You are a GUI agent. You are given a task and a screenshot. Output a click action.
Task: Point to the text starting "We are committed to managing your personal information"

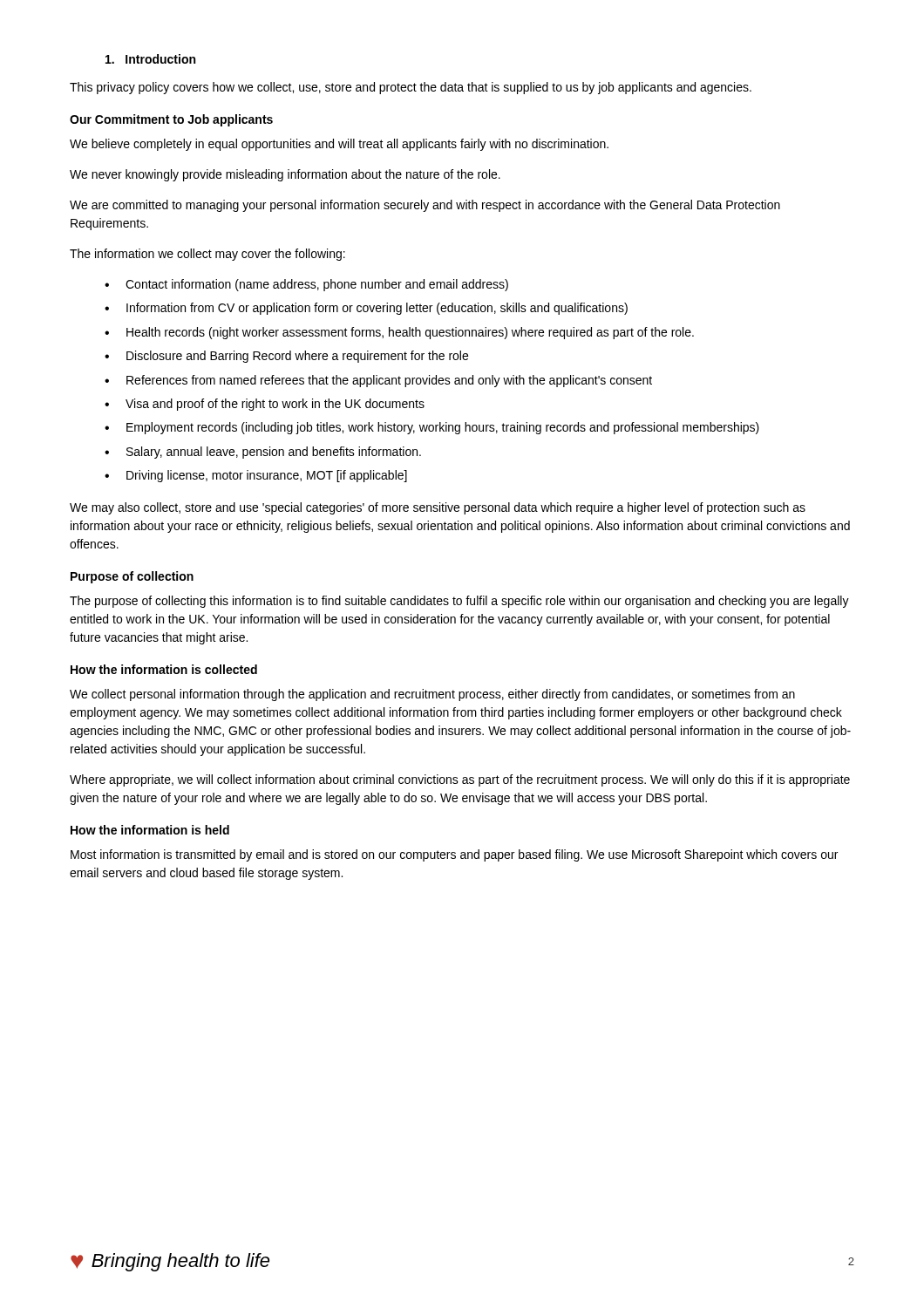[x=425, y=214]
